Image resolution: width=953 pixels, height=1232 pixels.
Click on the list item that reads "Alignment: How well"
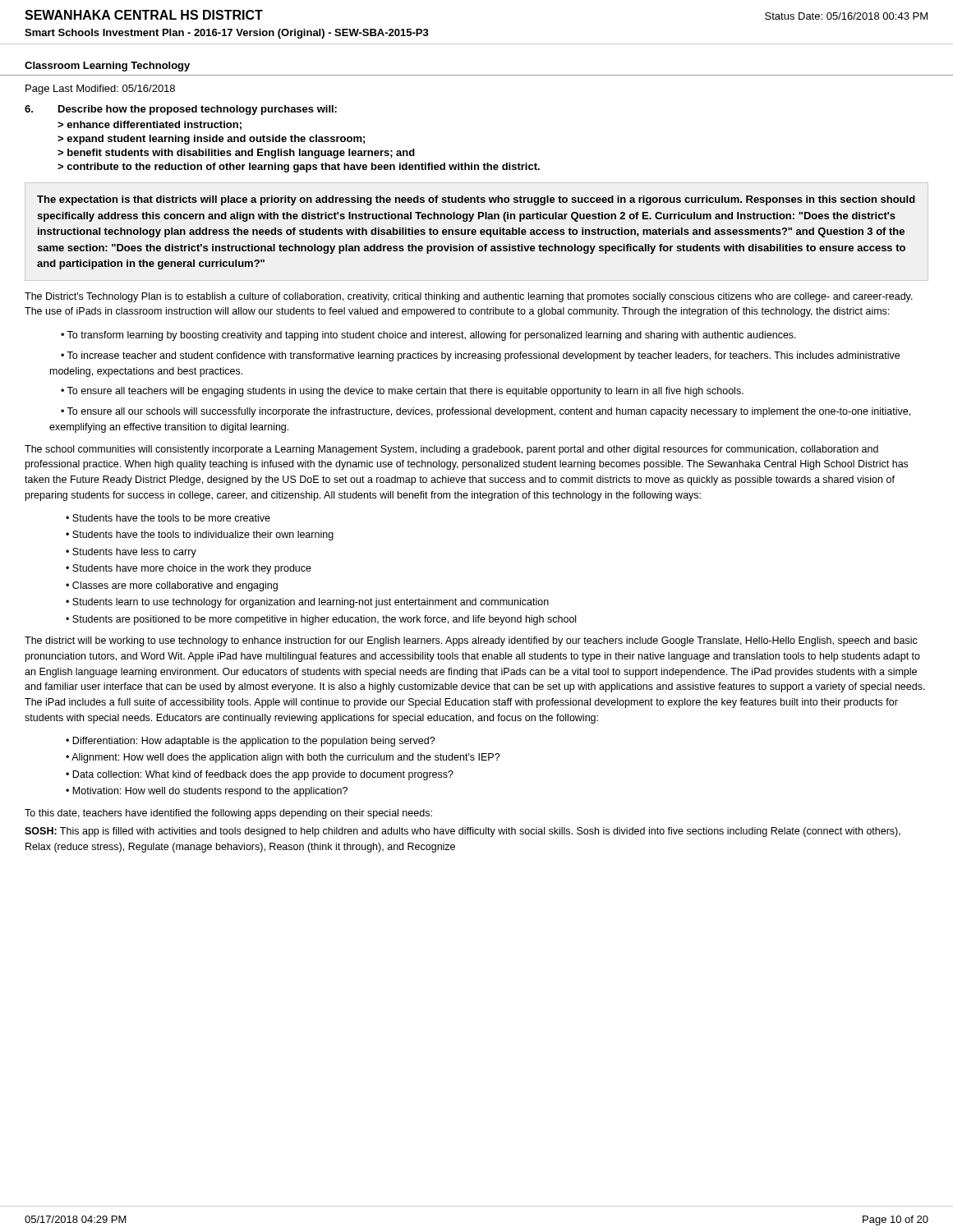[286, 757]
